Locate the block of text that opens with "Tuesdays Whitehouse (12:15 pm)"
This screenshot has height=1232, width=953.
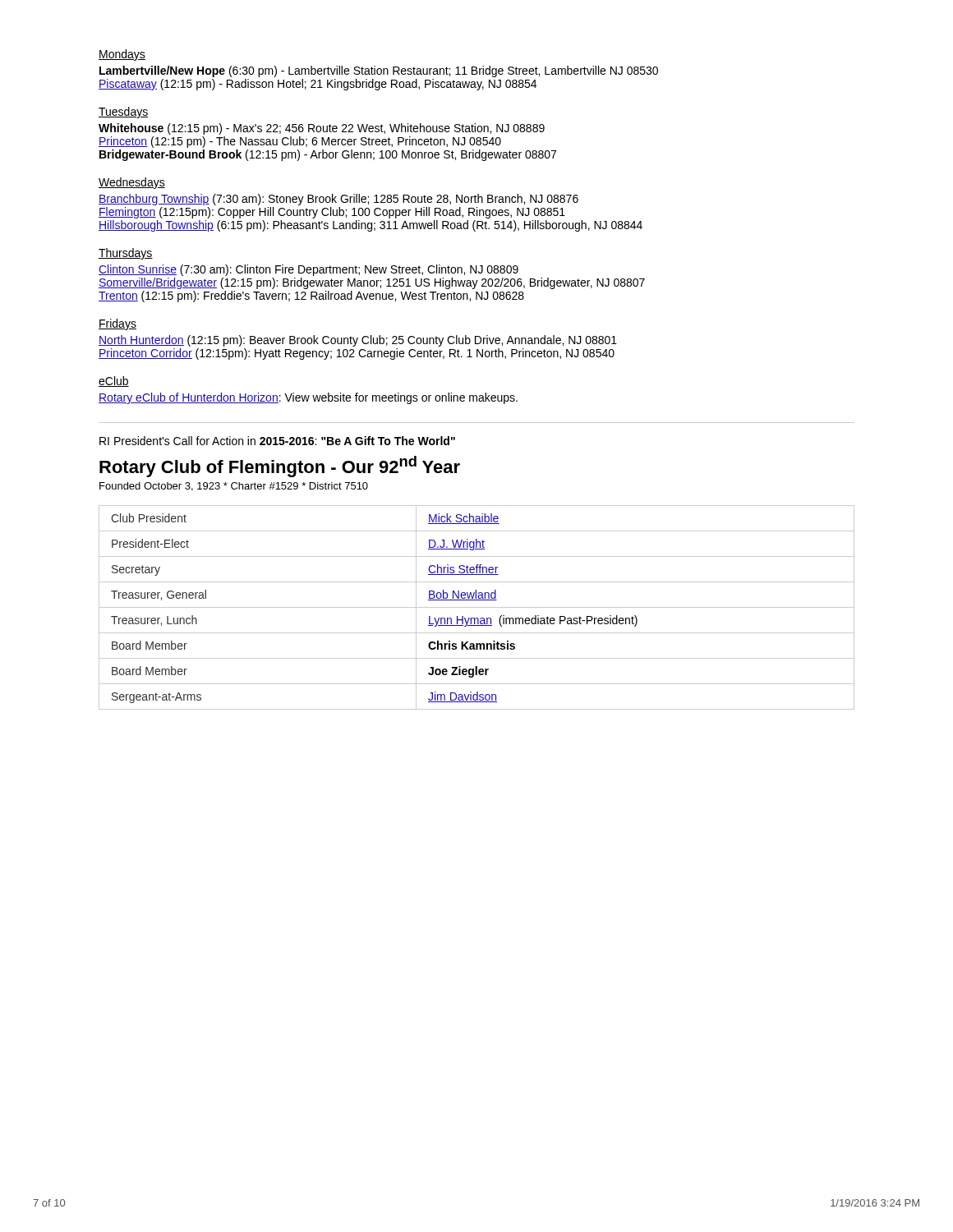[x=476, y=133]
